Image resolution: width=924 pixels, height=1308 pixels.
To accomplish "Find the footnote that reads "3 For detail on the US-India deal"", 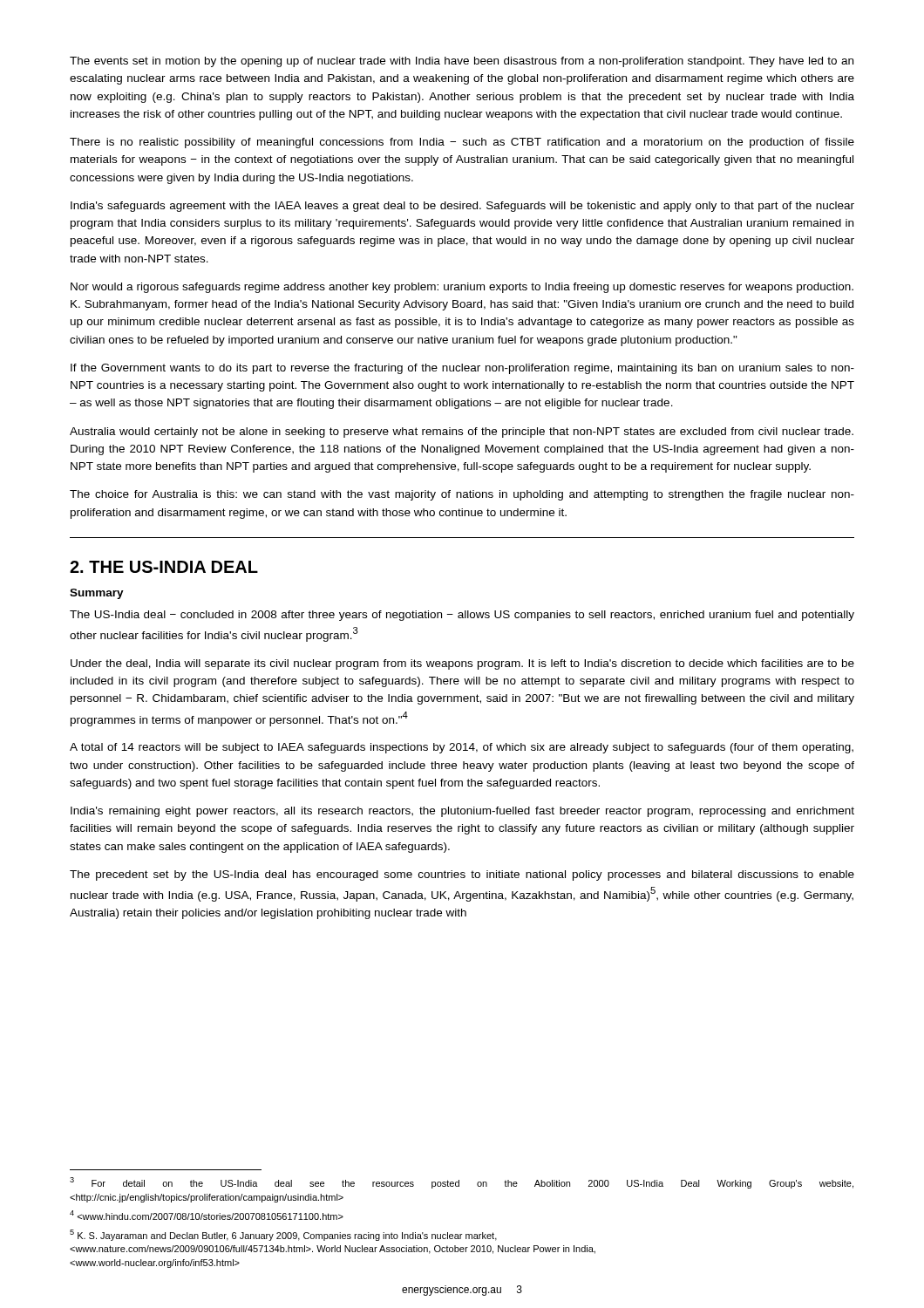I will (462, 1190).
